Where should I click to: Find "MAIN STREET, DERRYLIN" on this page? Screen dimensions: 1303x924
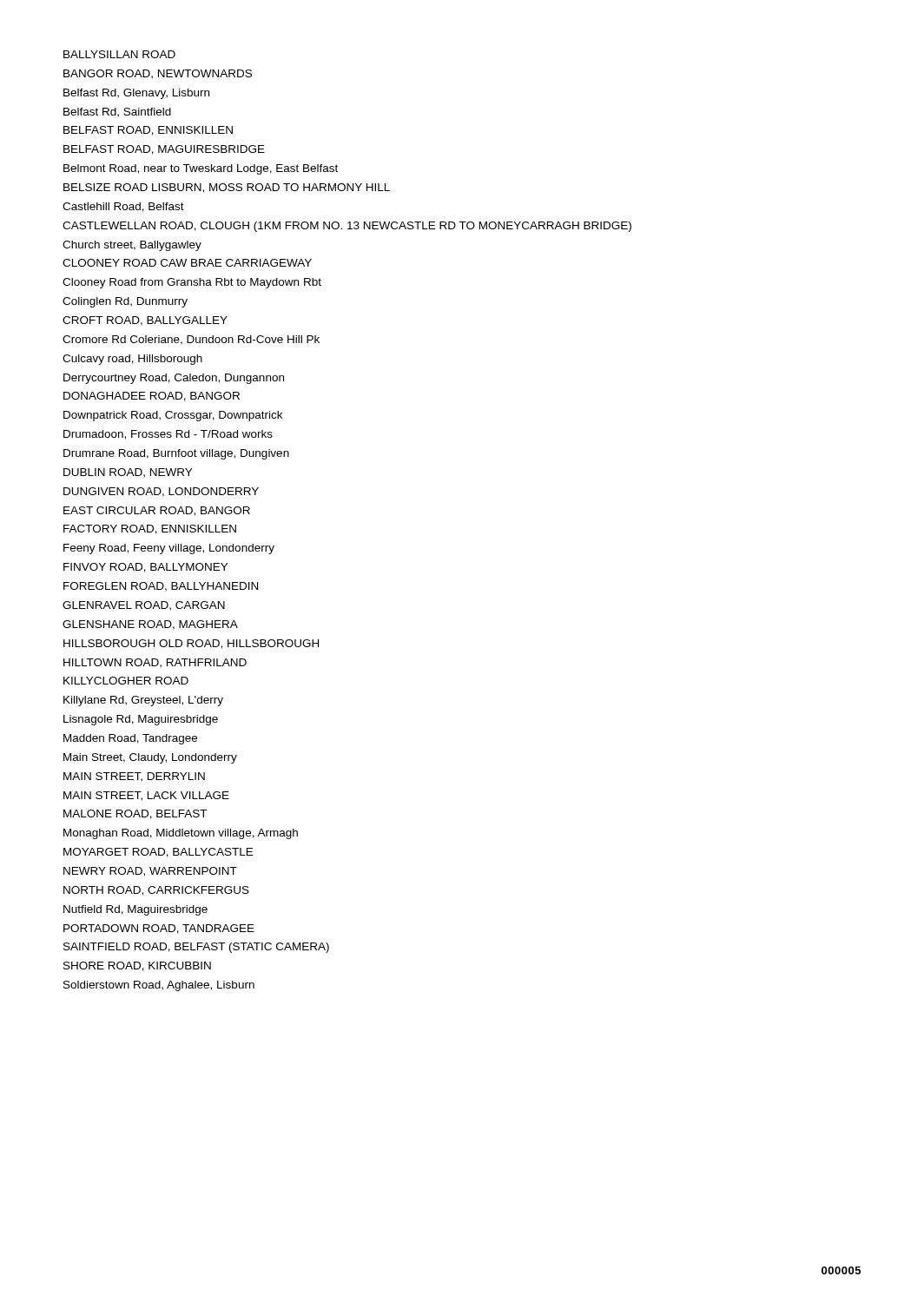(134, 776)
